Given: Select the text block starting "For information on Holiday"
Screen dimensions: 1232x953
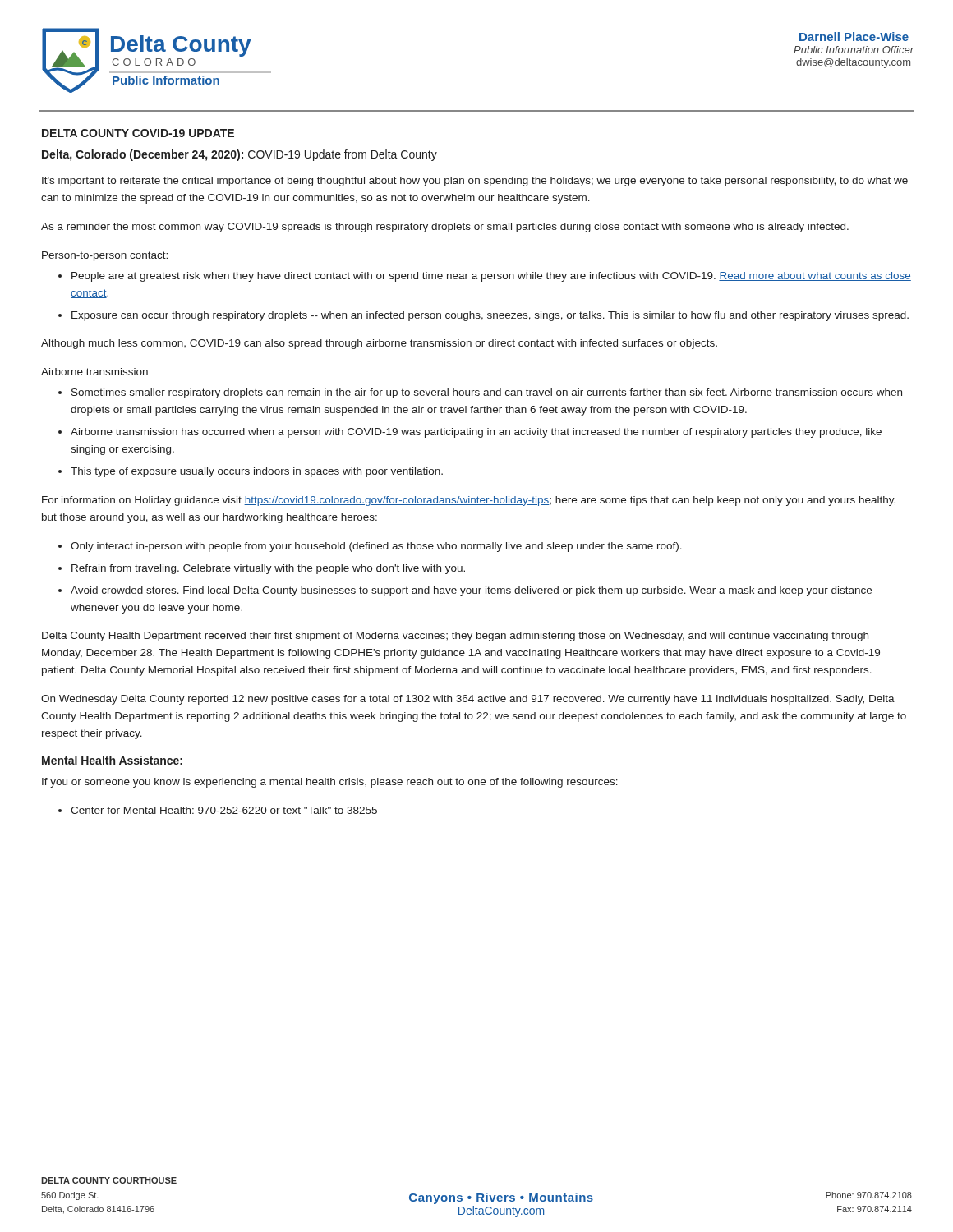Looking at the screenshot, I should 469,508.
